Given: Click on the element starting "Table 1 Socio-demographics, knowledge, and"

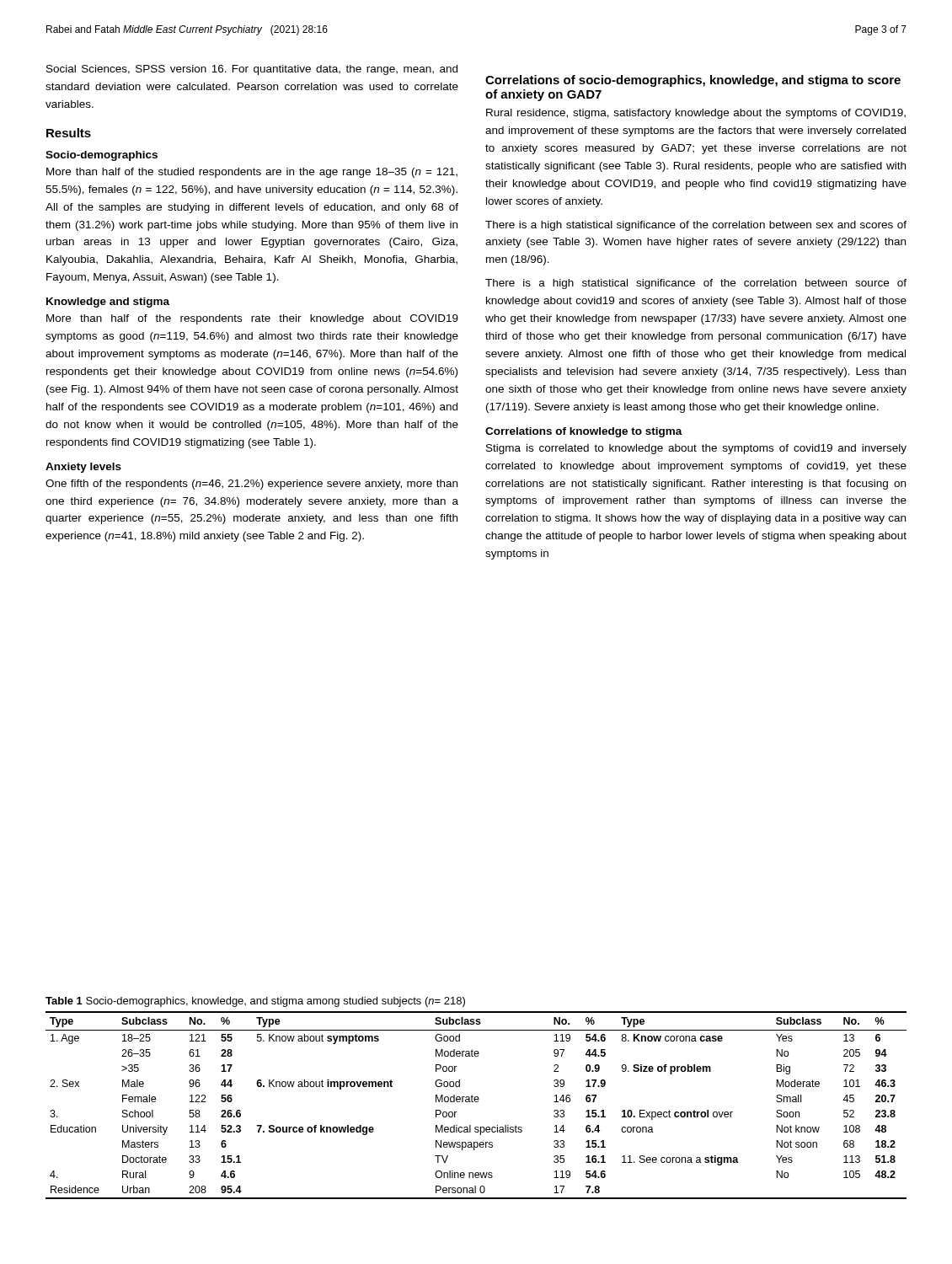Looking at the screenshot, I should tap(256, 1001).
